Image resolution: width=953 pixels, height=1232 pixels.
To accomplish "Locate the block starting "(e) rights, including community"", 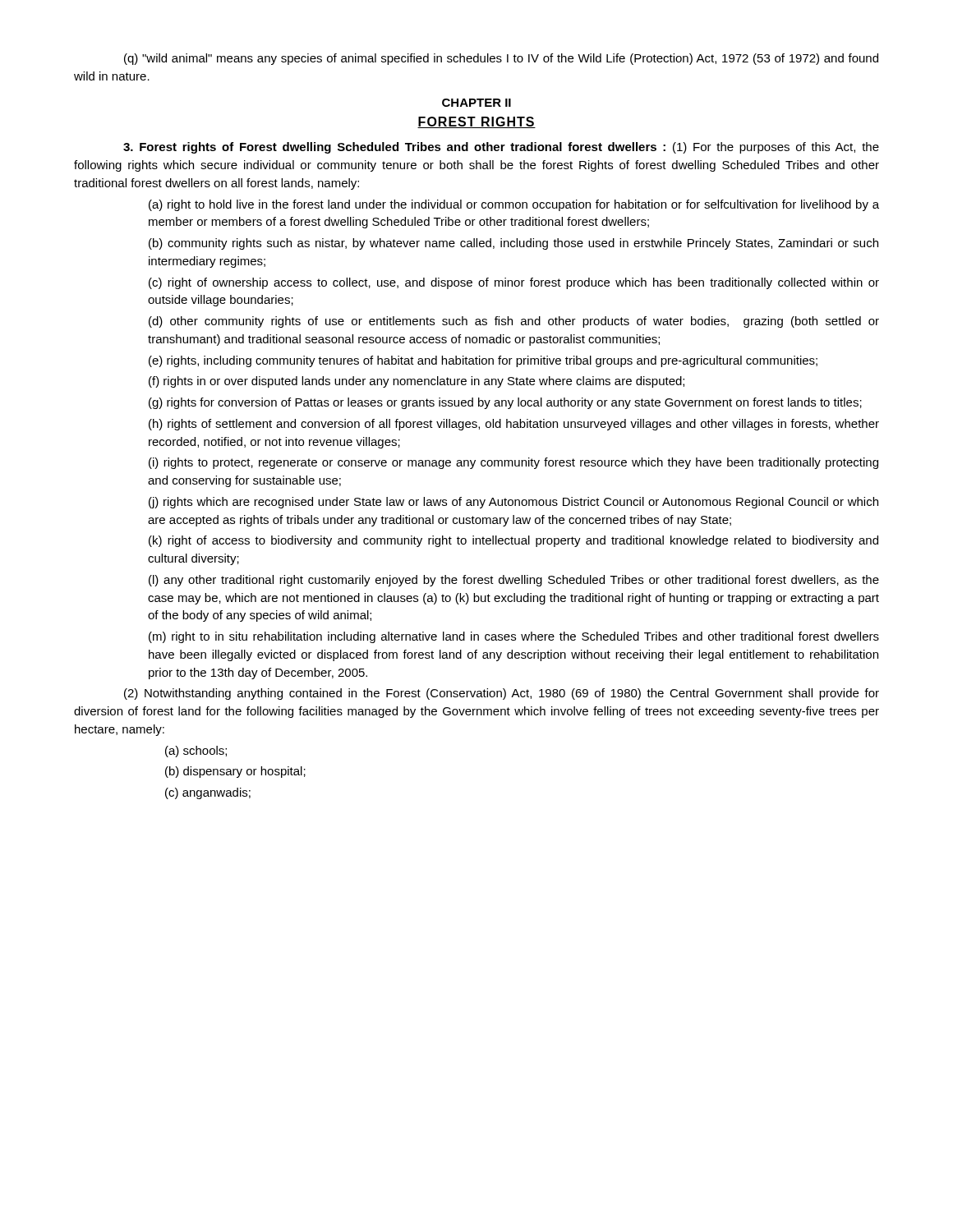I will [476, 360].
